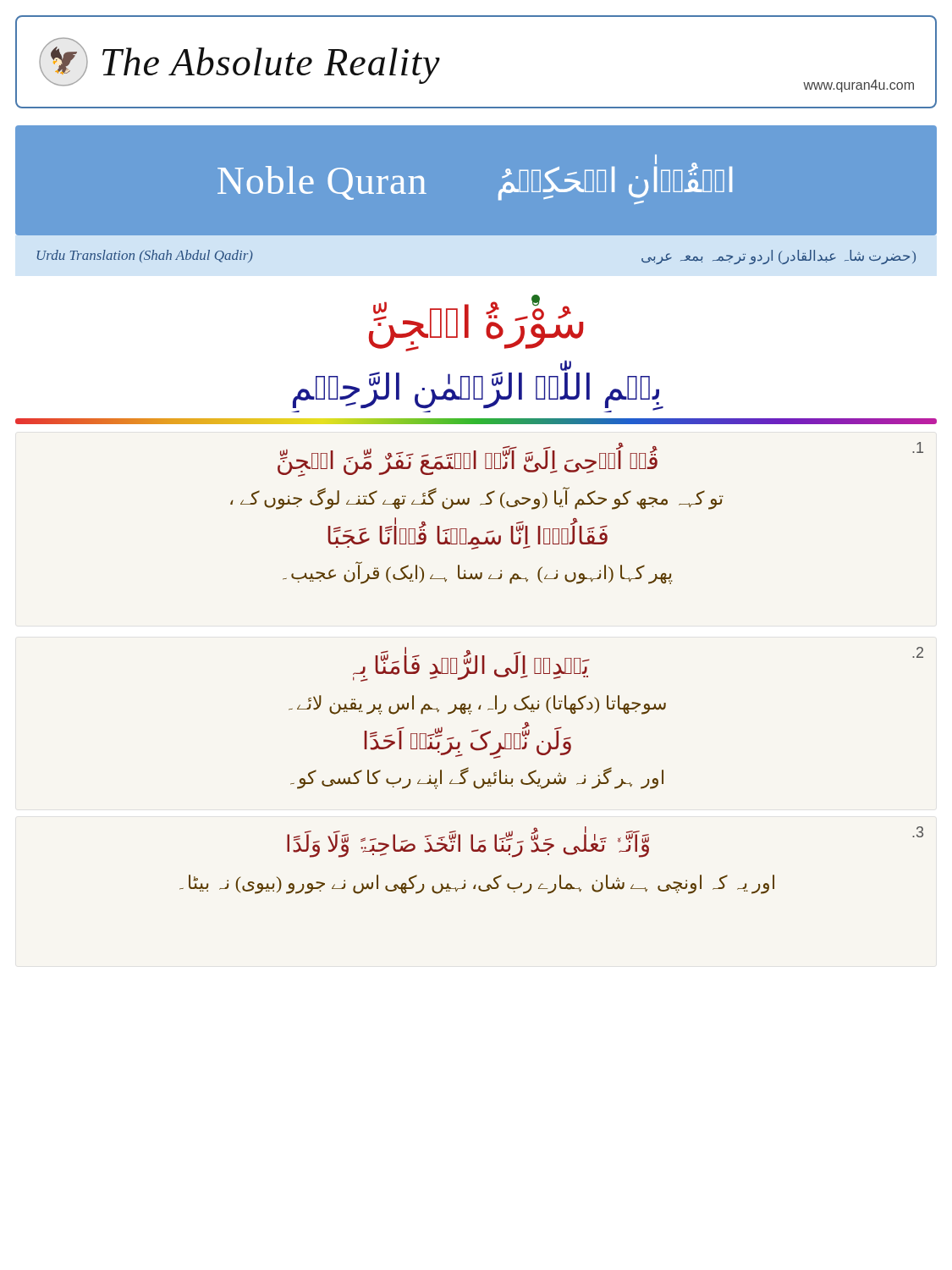Click on the text starting "Noble Quran الۡقُرۡاٰنِ الۡحَکِیۡمُ"

click(476, 180)
